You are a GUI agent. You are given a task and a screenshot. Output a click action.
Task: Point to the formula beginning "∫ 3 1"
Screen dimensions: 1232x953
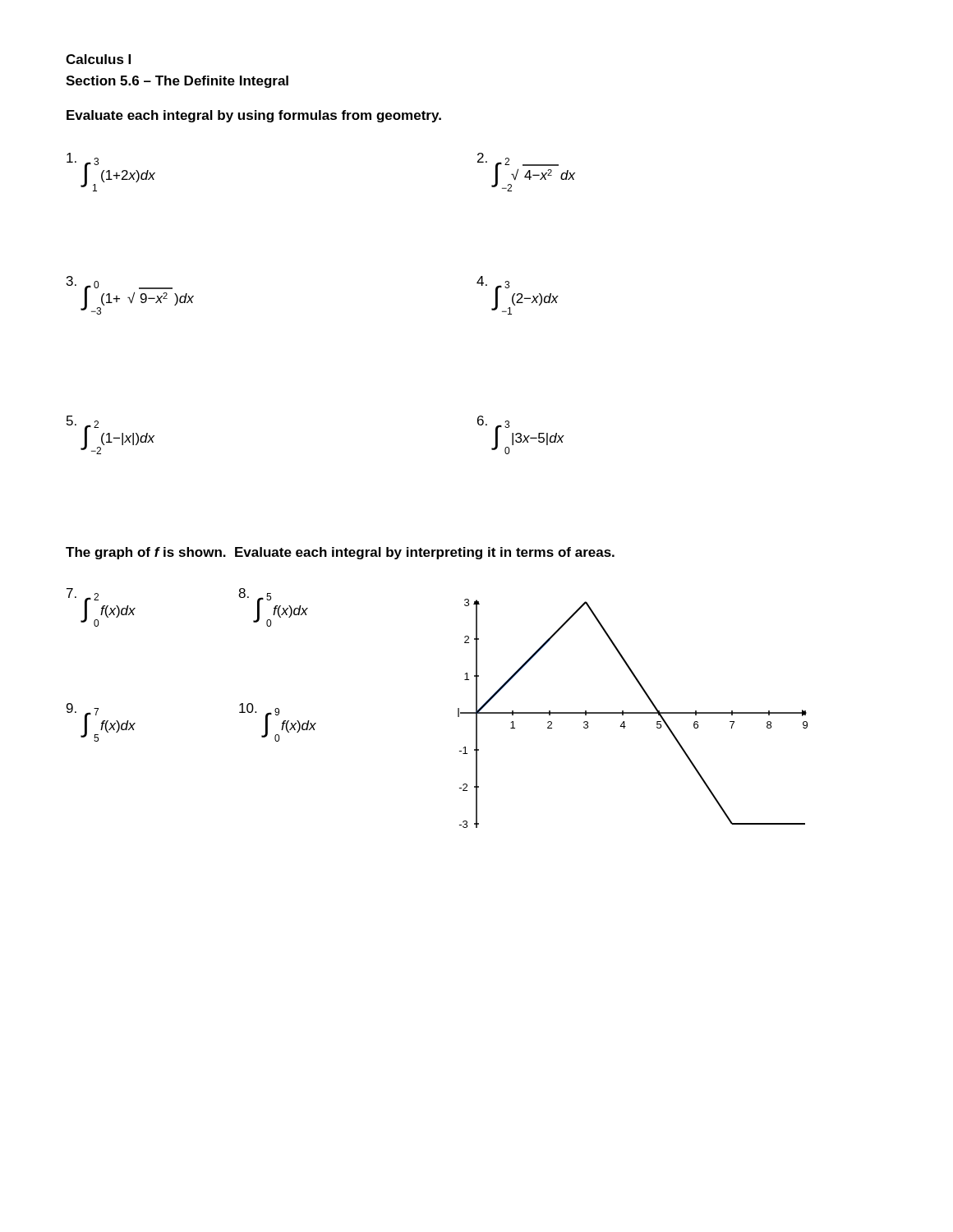tap(123, 172)
